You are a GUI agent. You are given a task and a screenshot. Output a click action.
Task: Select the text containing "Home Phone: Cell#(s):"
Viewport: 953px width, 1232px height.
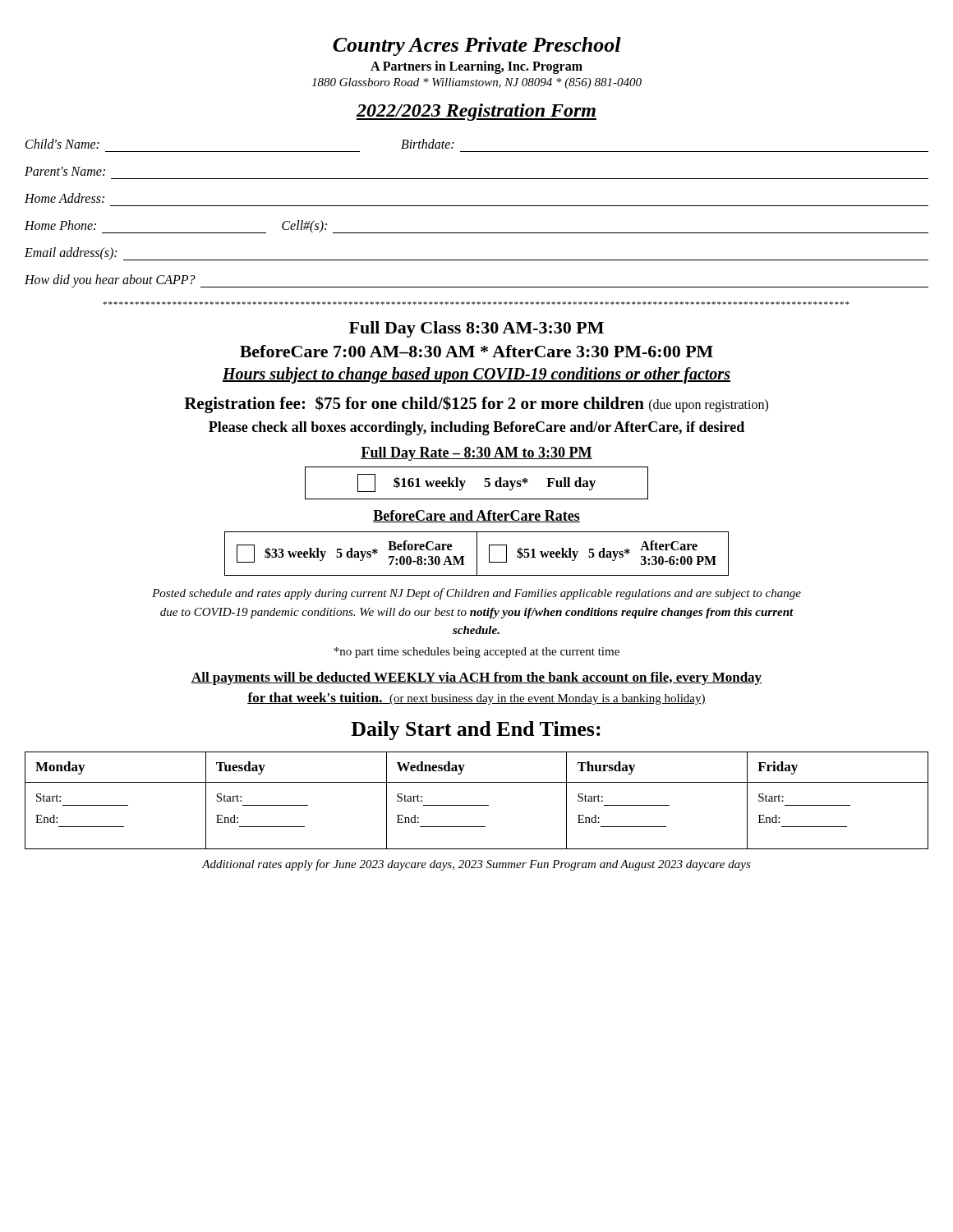[476, 225]
